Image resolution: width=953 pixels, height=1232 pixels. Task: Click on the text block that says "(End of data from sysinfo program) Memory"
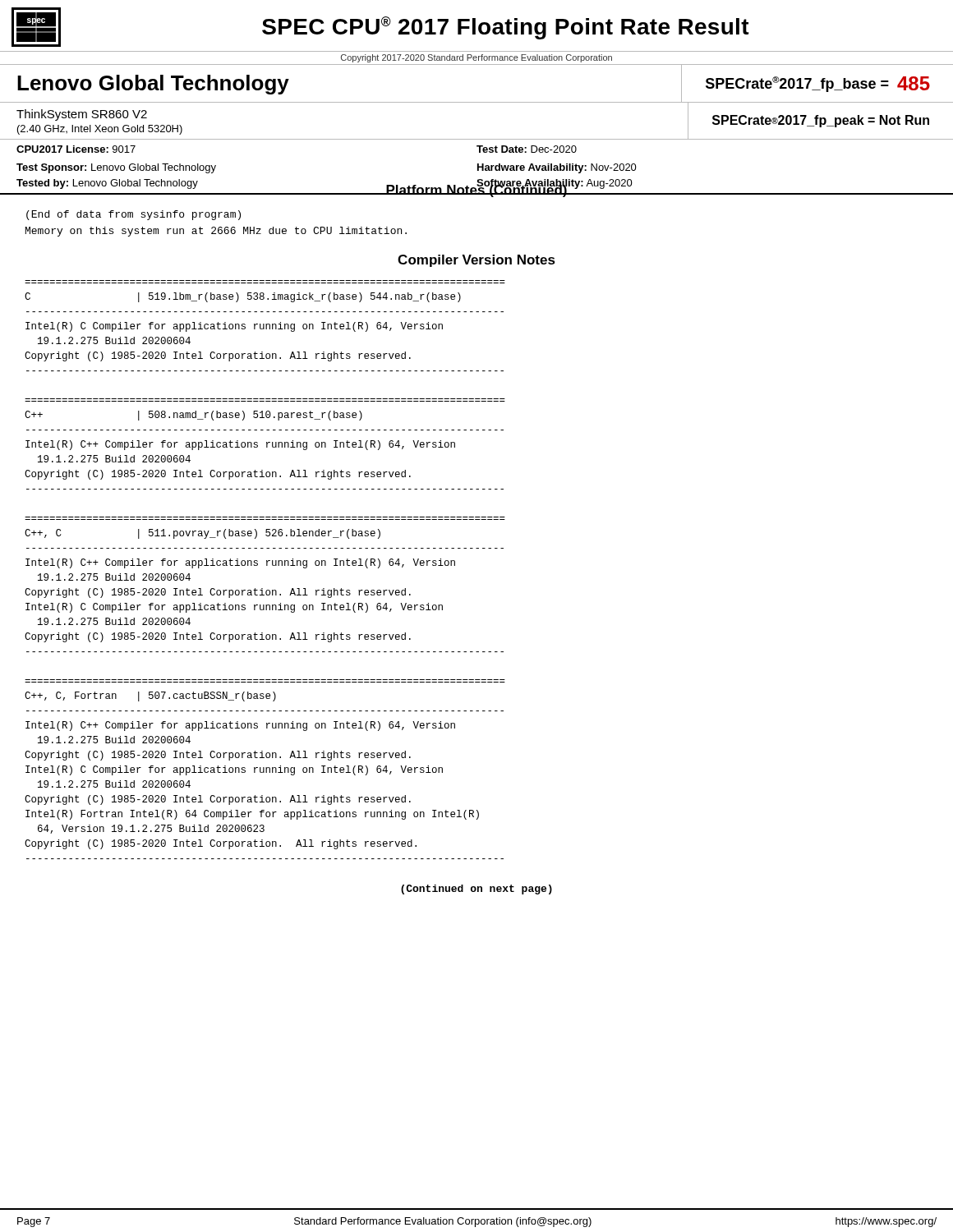[x=217, y=223]
